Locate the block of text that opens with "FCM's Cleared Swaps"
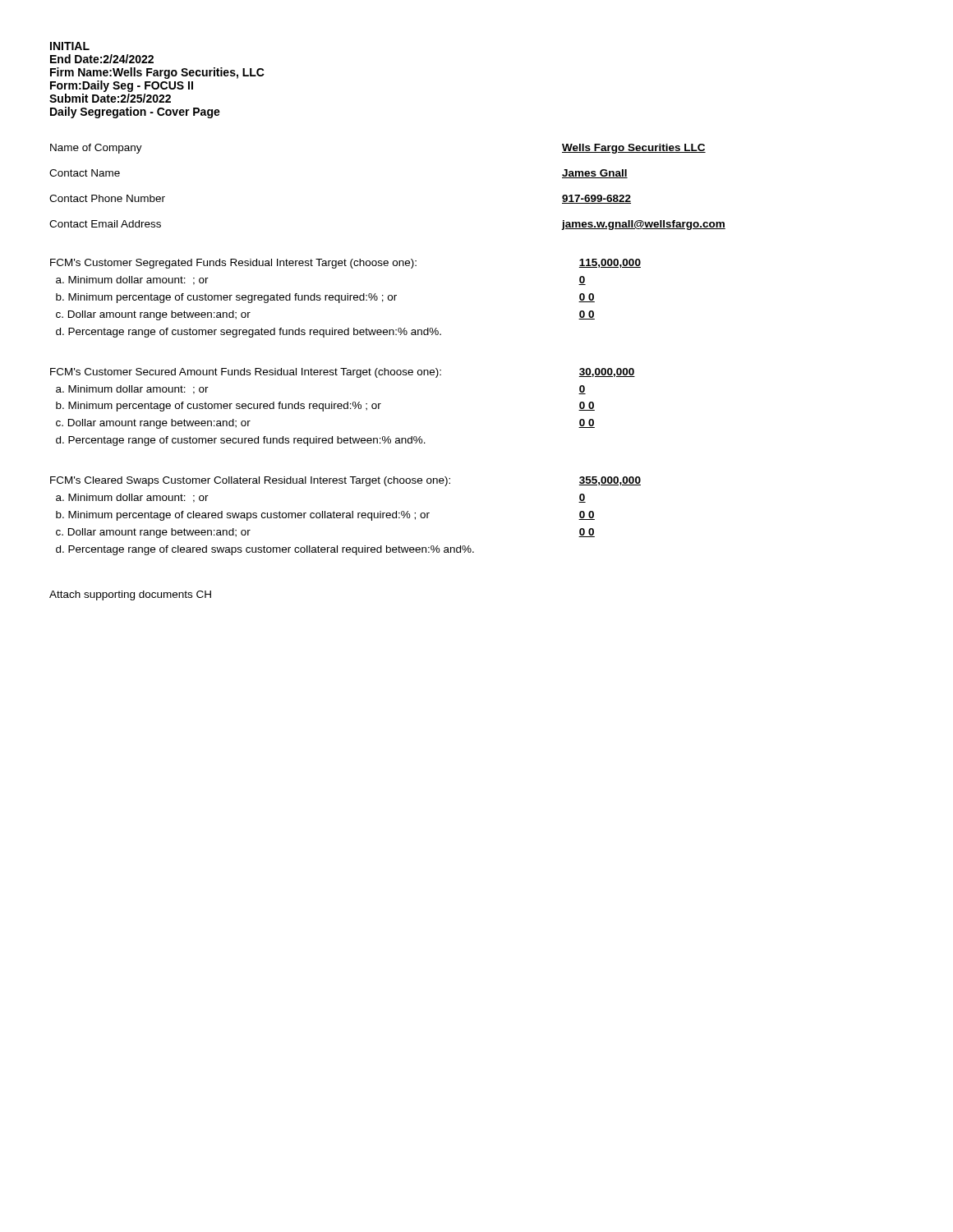This screenshot has height=1232, width=953. point(262,515)
